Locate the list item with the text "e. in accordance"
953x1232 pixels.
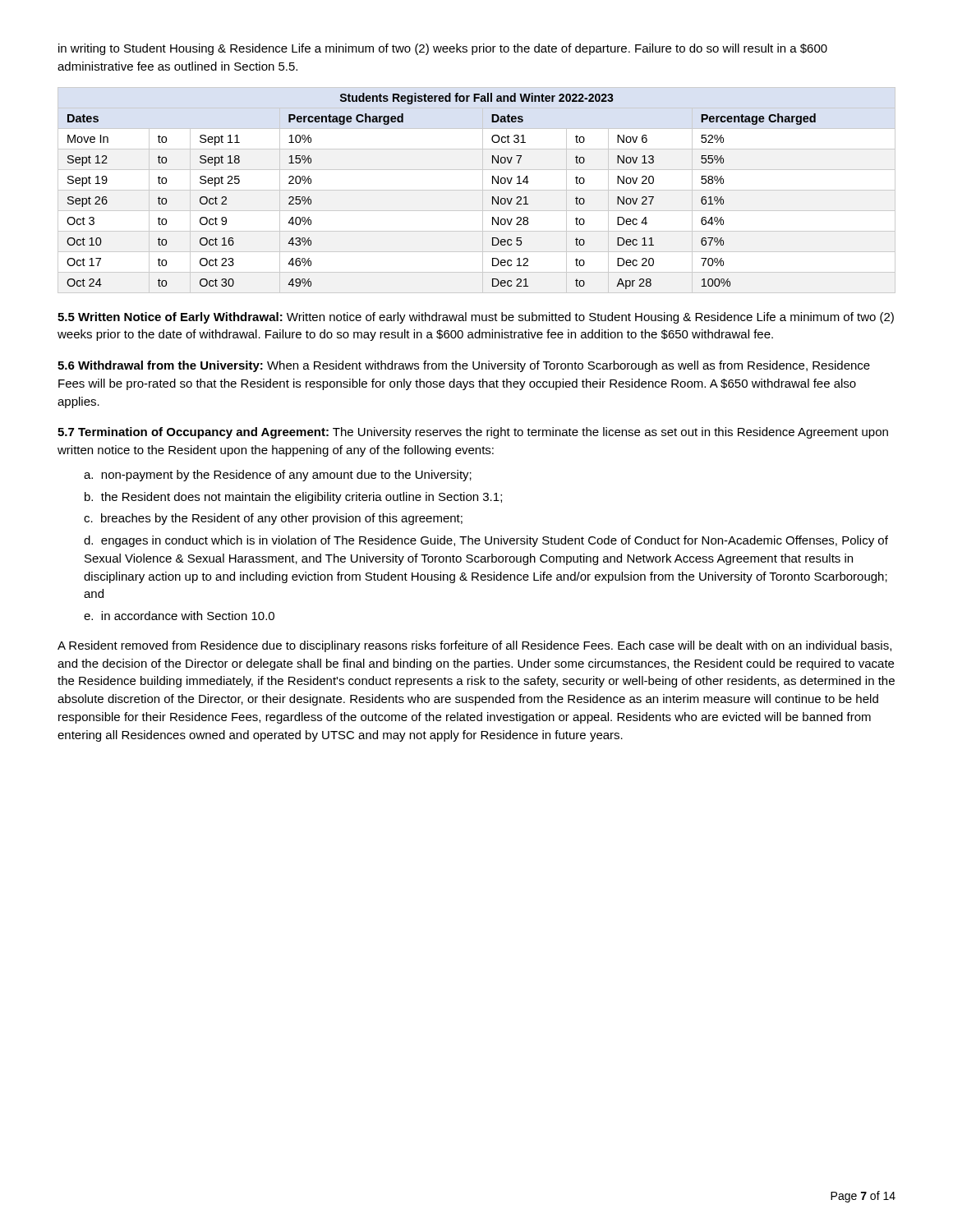(179, 616)
